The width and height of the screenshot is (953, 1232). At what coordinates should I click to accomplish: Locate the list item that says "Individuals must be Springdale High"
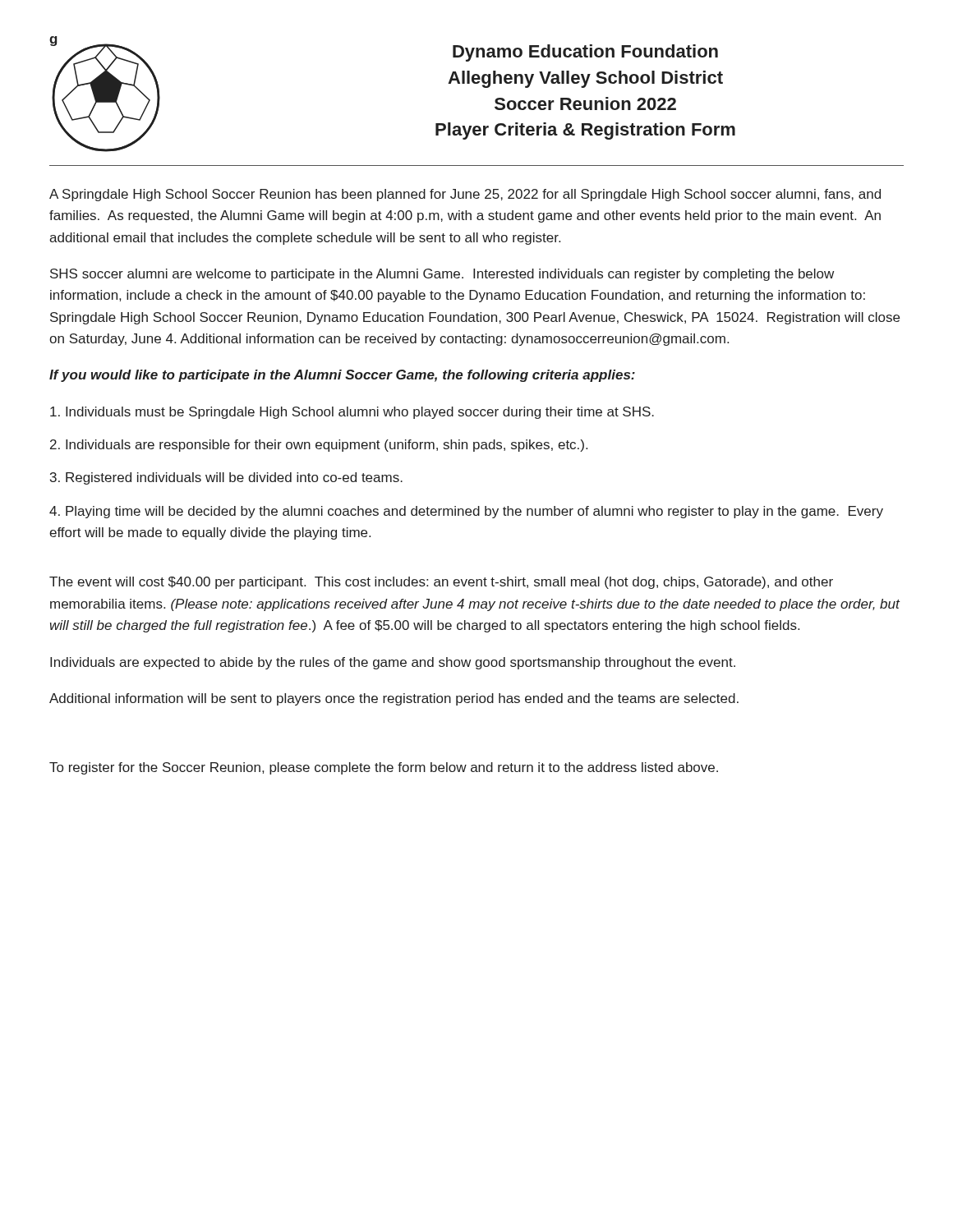(x=352, y=412)
